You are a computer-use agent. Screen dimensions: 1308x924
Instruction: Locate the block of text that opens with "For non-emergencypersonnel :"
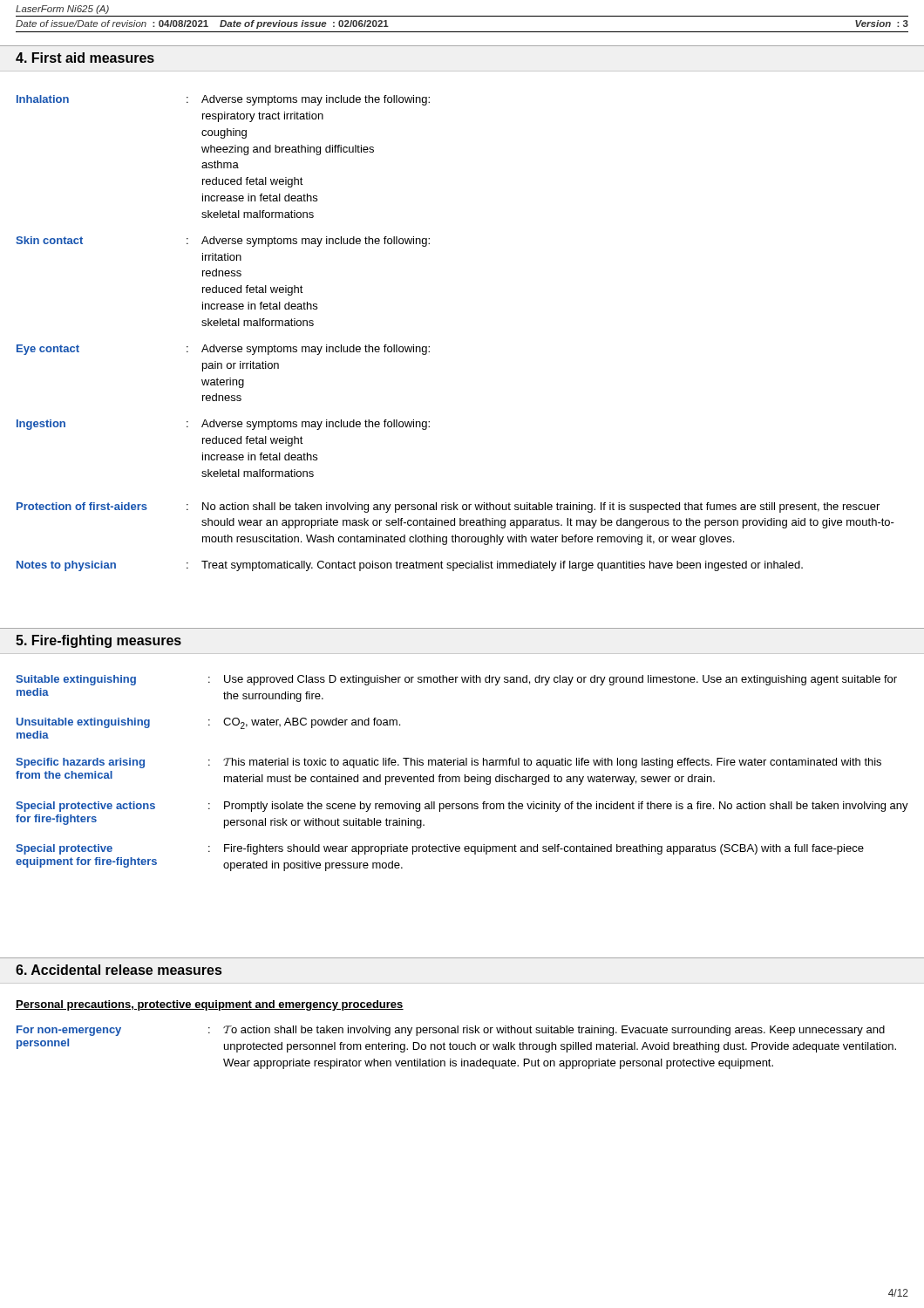(462, 1047)
